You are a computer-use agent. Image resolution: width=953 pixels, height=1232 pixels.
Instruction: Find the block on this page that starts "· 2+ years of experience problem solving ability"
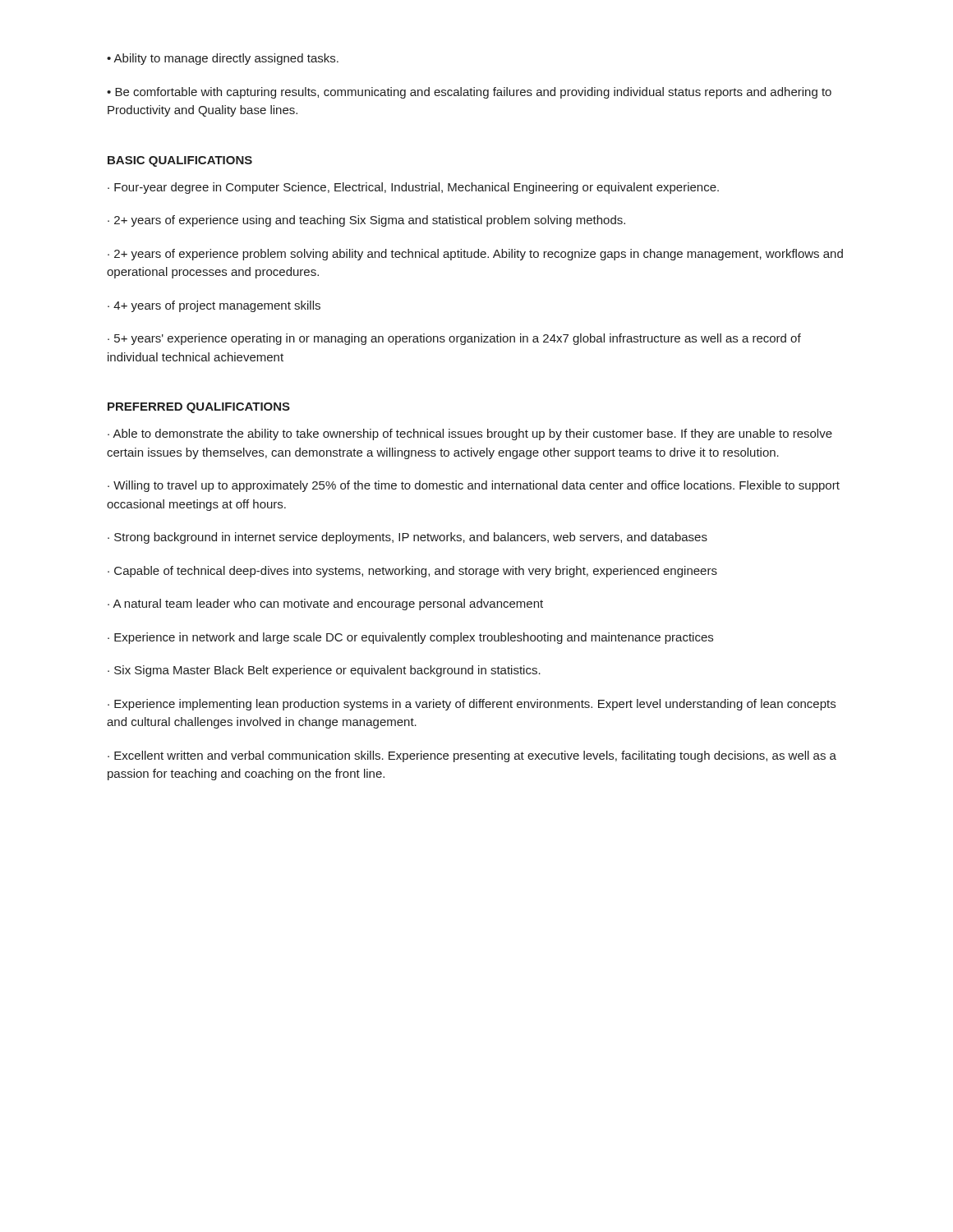tap(475, 262)
